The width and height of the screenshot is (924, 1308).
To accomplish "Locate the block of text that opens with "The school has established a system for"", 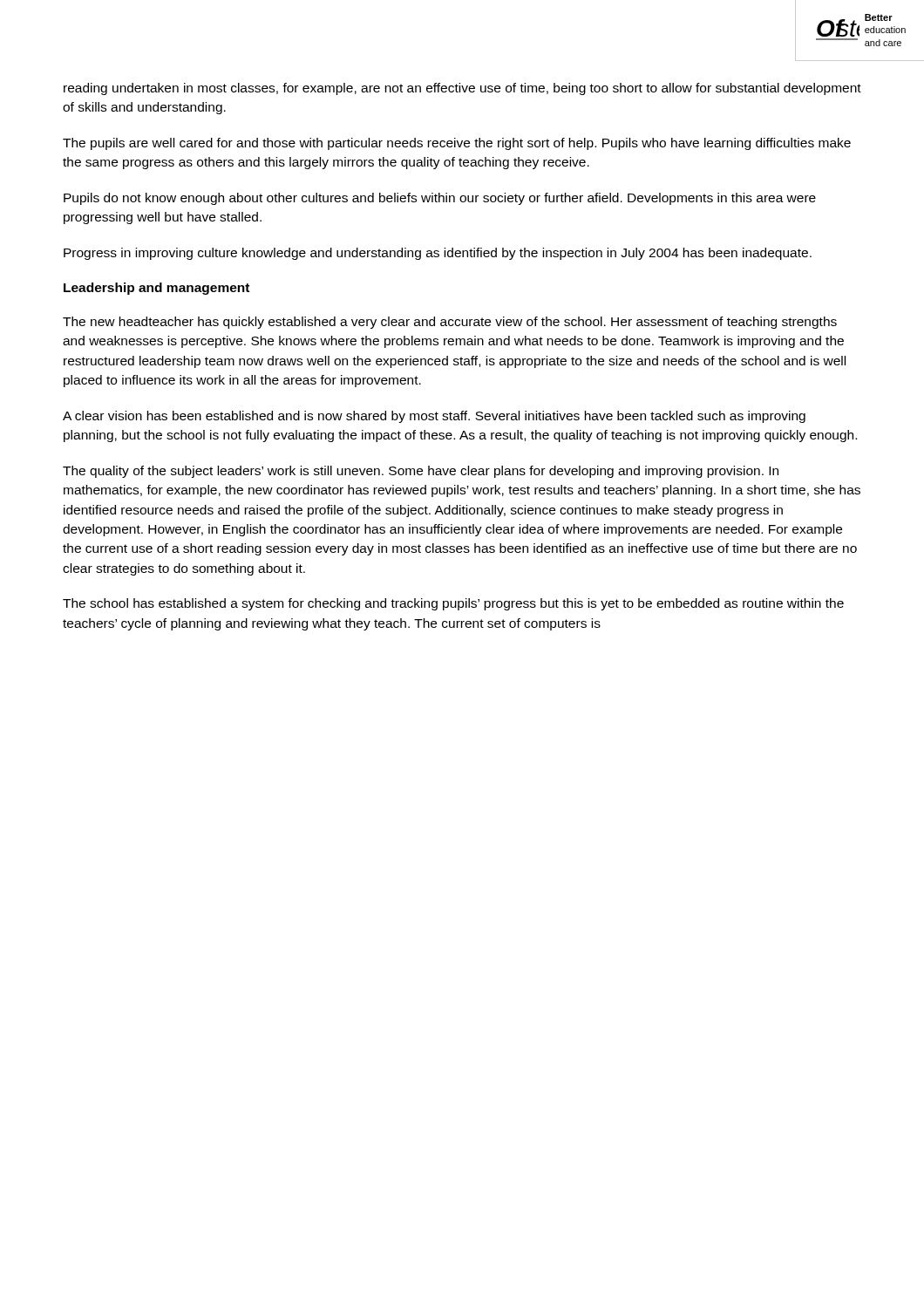I will click(453, 613).
